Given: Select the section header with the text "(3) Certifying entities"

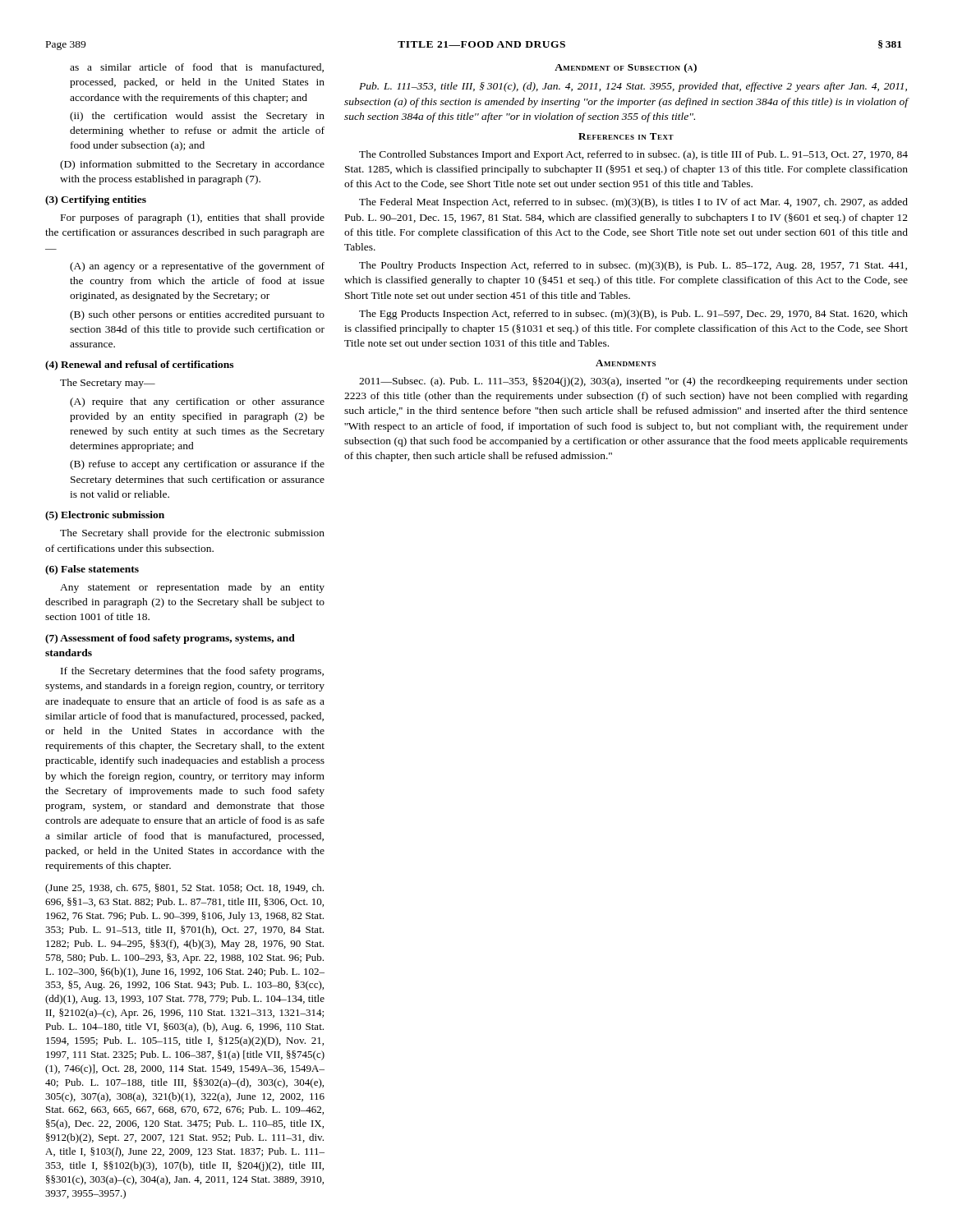Looking at the screenshot, I should (96, 199).
